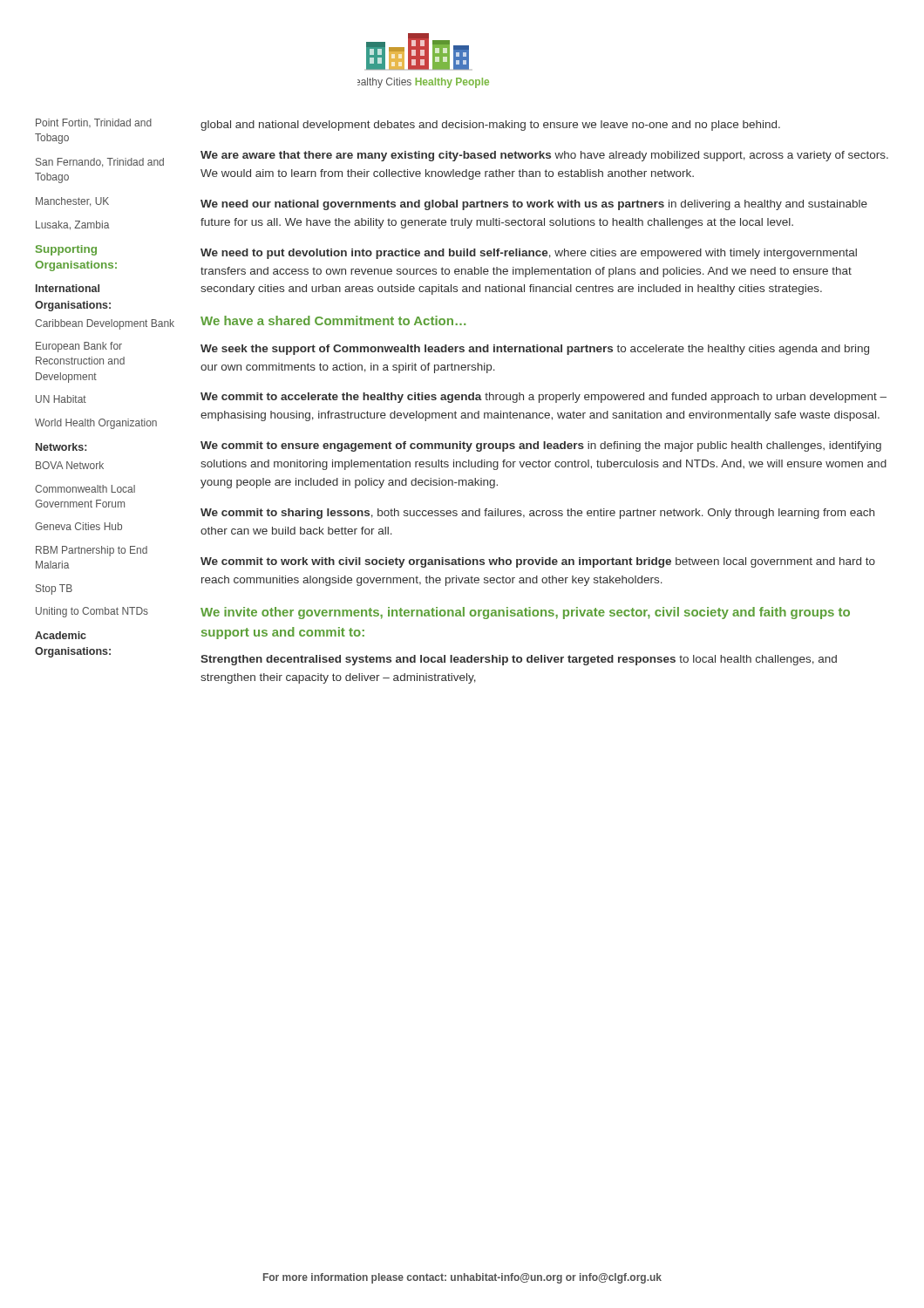This screenshot has height=1308, width=924.
Task: Select the text block that says "We commit to sharing lessons, both successes and"
Action: tap(545, 522)
